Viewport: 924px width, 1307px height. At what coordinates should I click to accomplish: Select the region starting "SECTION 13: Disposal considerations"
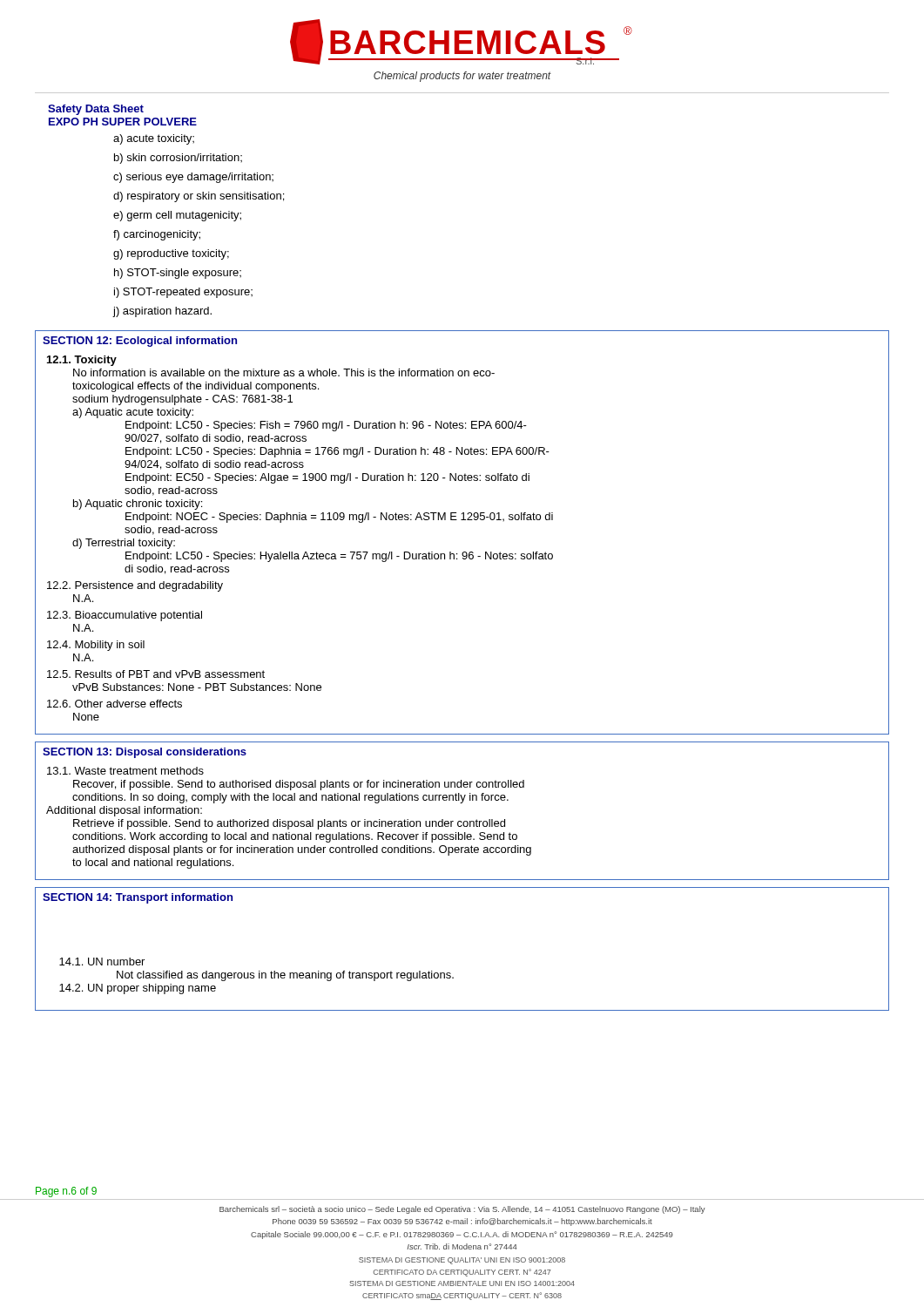[x=145, y=752]
